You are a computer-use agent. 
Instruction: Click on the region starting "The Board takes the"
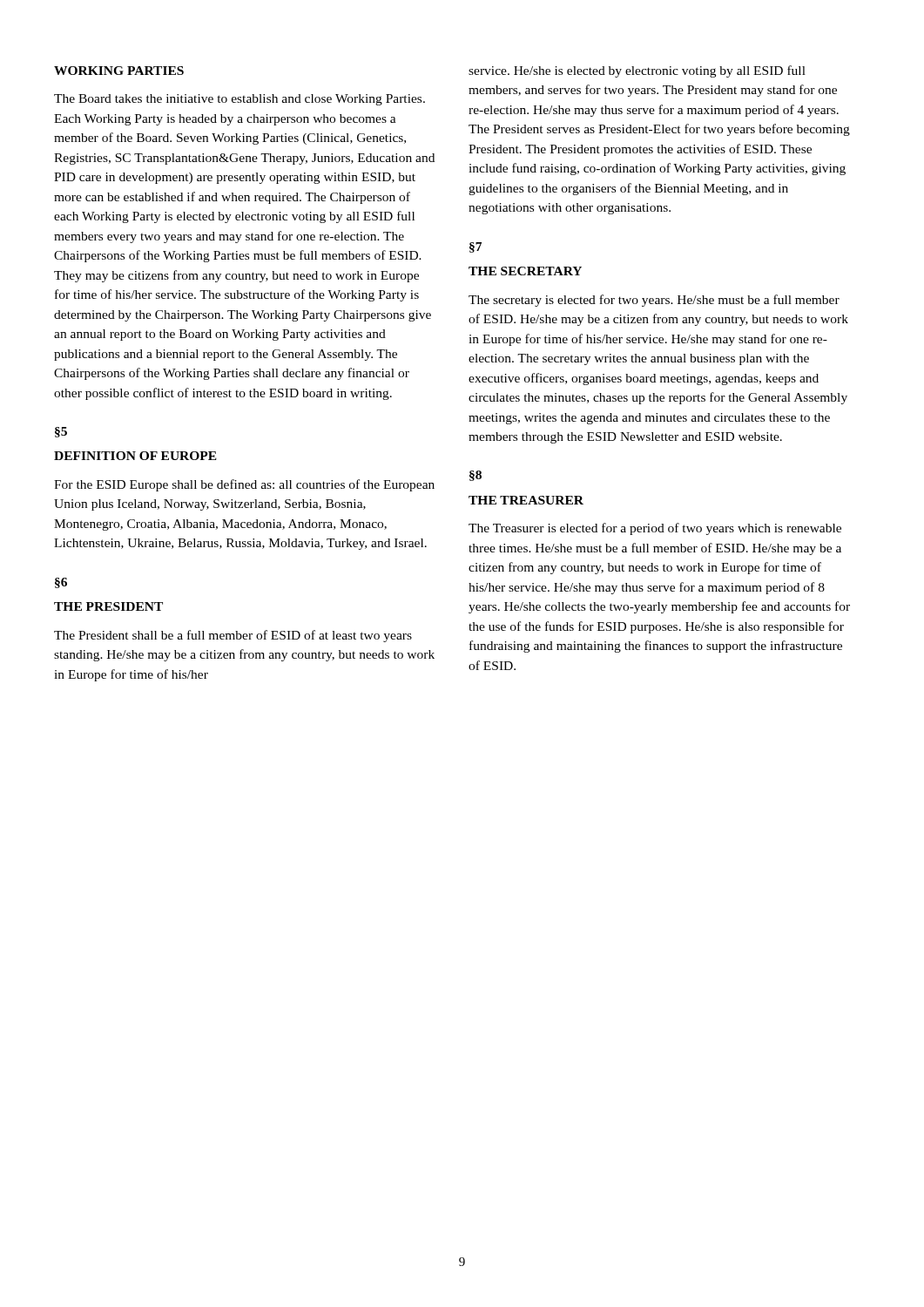coord(246,246)
